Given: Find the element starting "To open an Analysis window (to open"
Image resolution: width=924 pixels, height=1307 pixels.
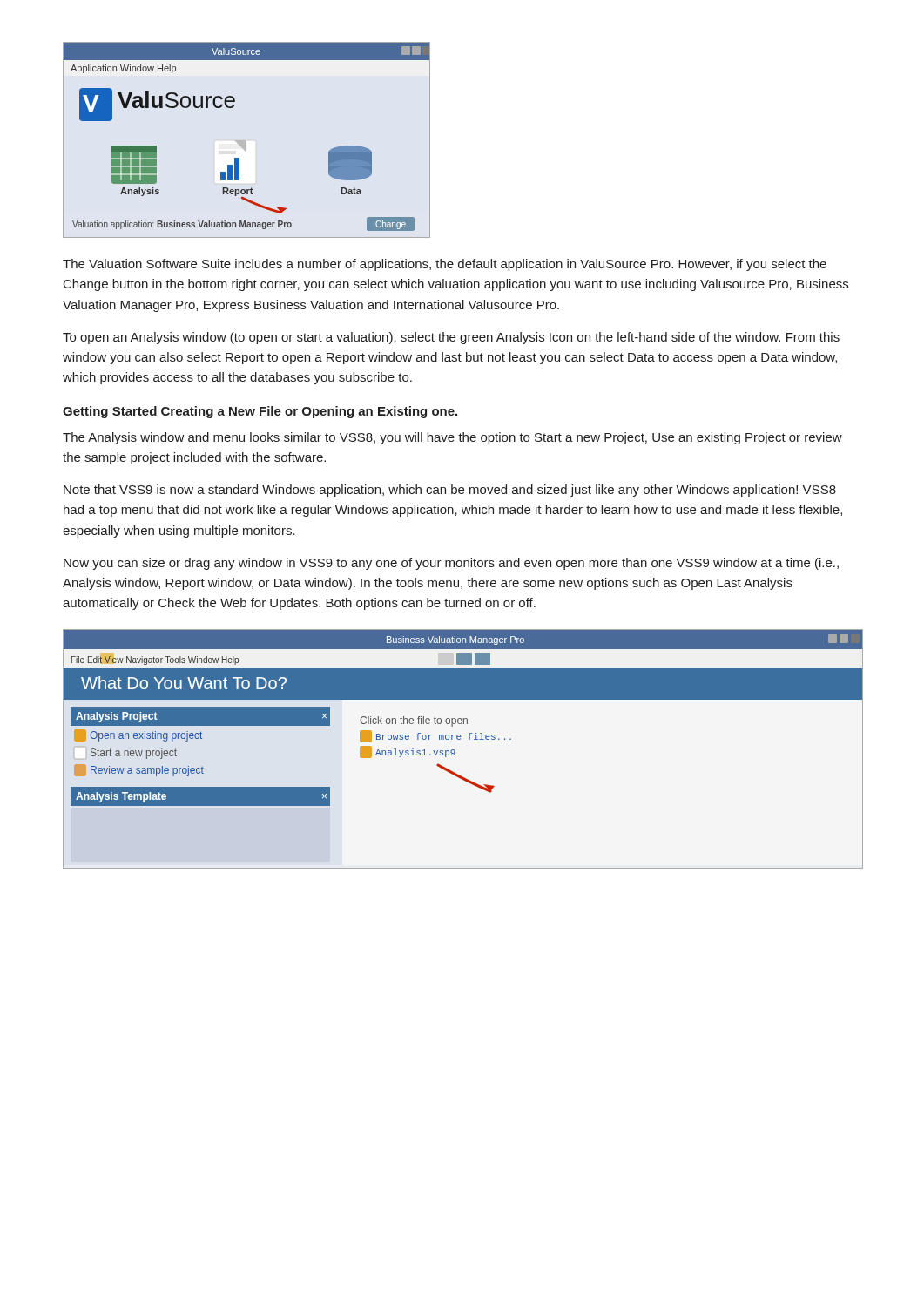Looking at the screenshot, I should coord(451,357).
